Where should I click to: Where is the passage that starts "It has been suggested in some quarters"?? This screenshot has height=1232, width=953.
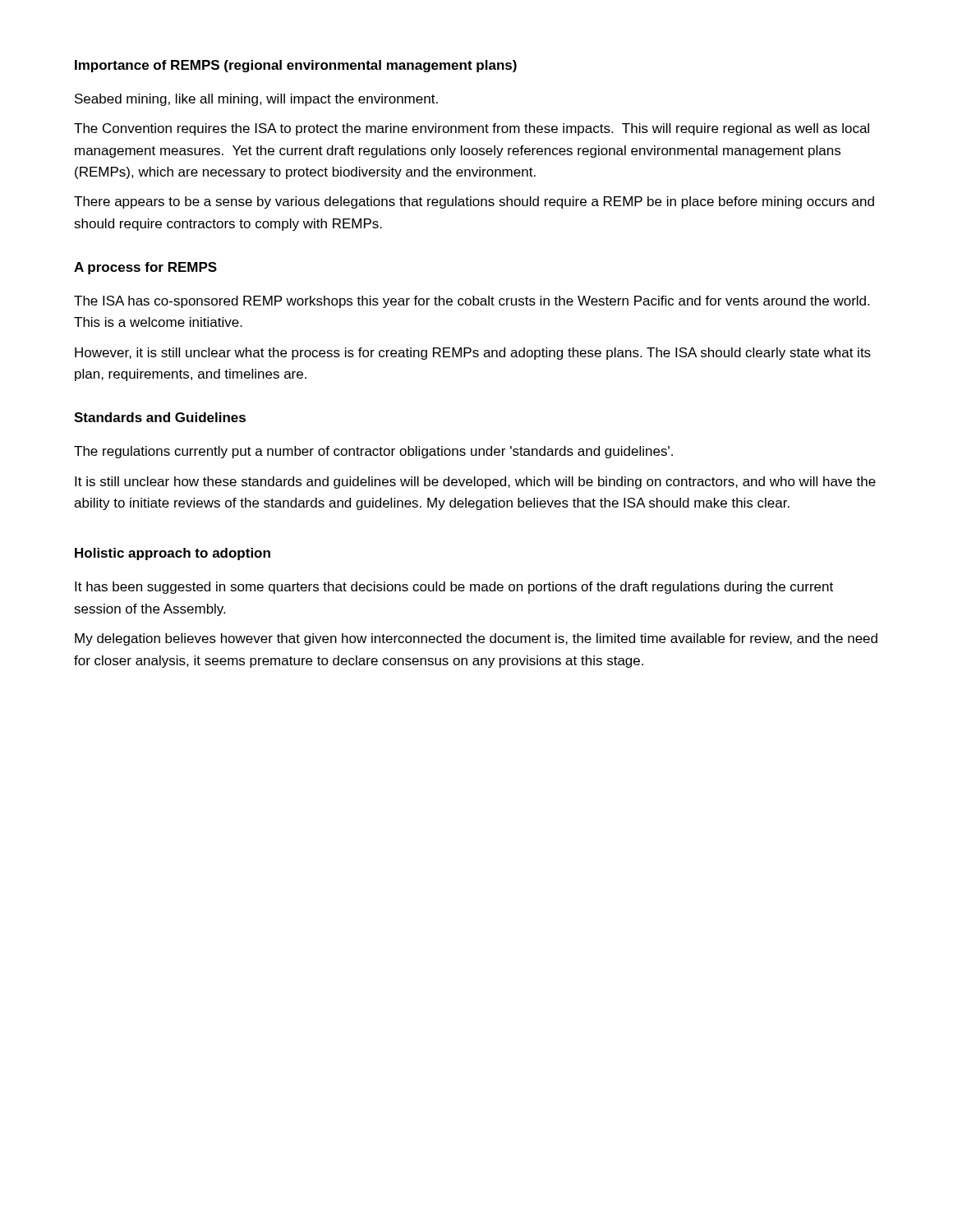click(x=454, y=598)
